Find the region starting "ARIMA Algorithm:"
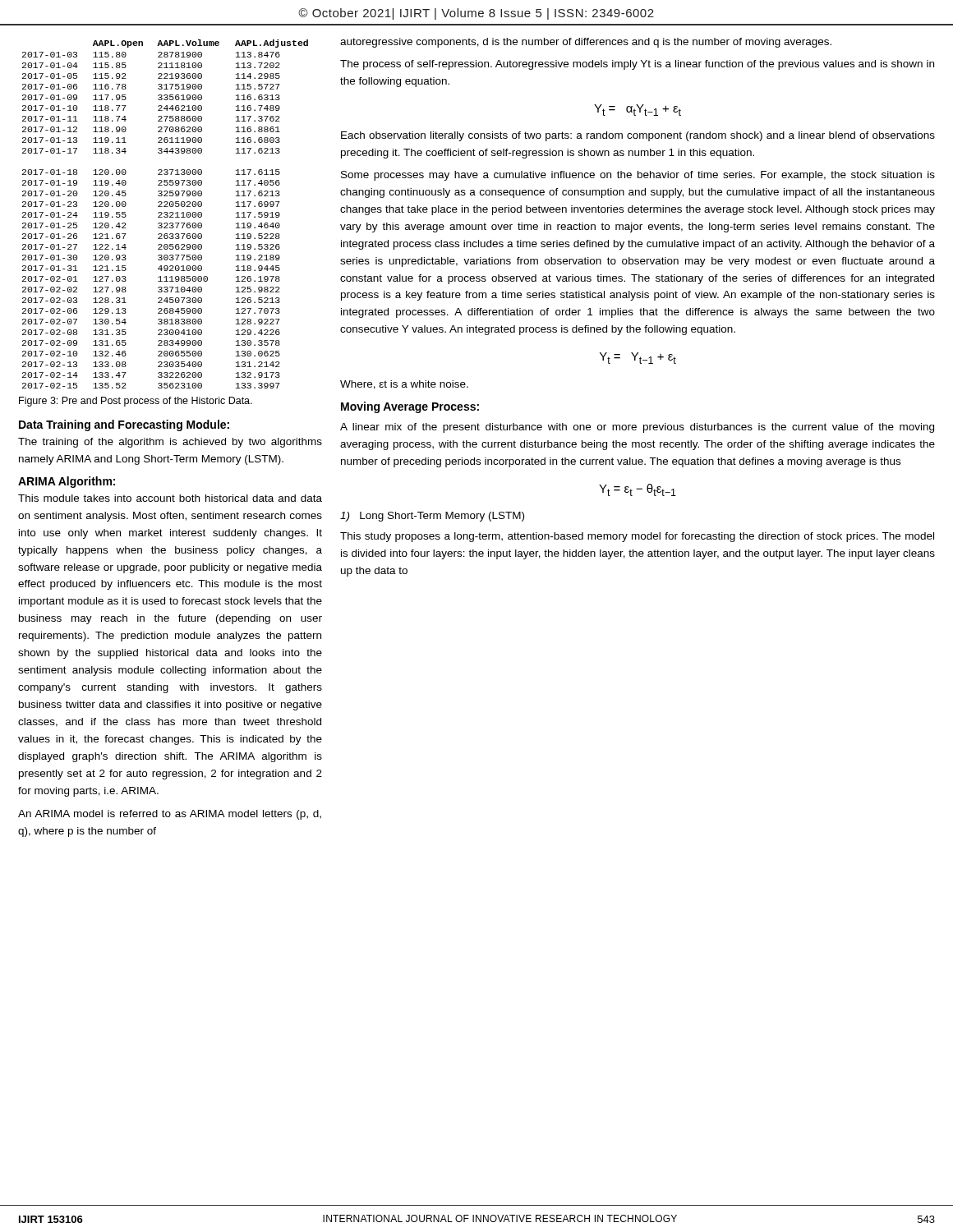This screenshot has height=1232, width=953. (67, 481)
